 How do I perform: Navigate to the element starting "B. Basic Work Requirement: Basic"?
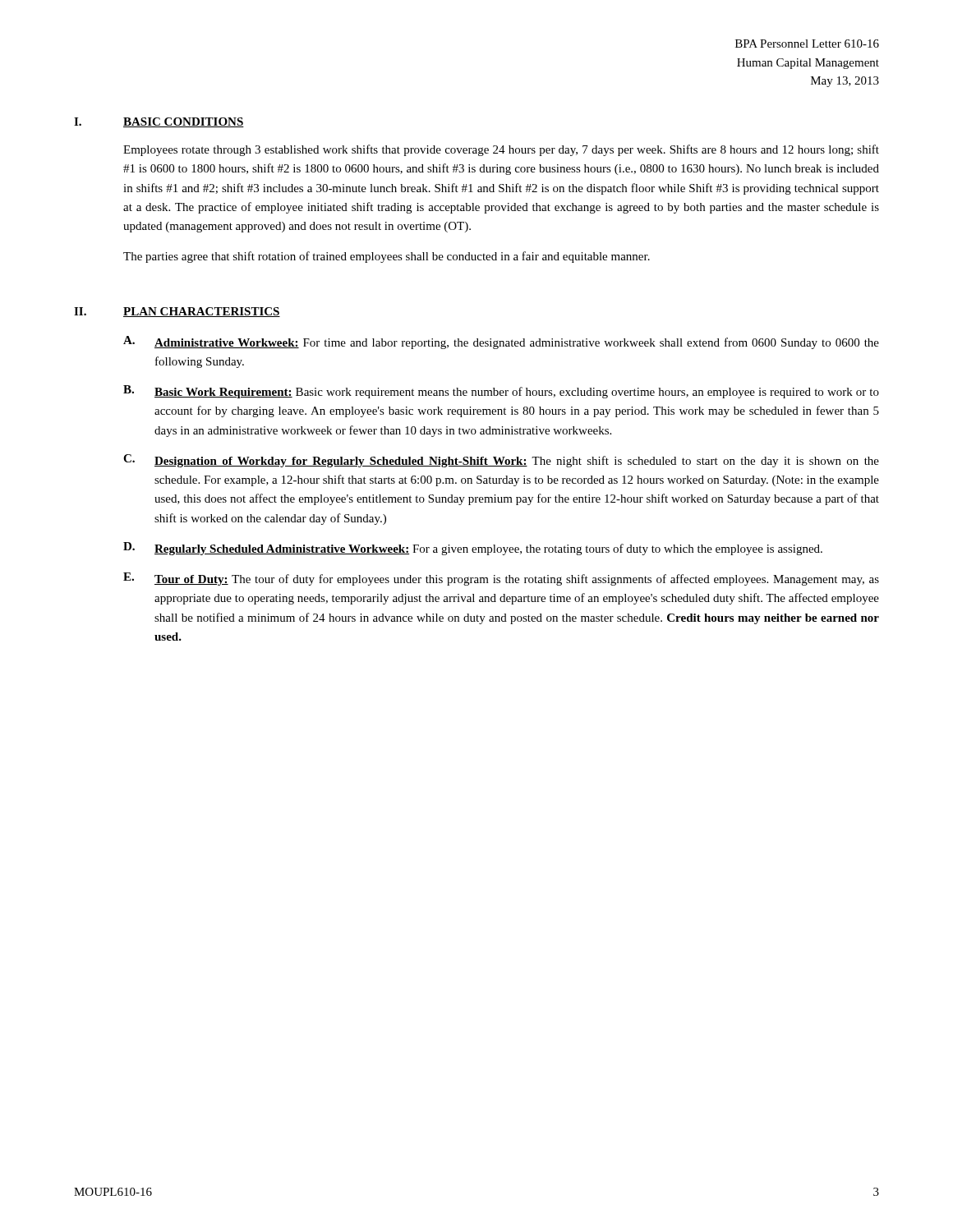[x=501, y=411]
